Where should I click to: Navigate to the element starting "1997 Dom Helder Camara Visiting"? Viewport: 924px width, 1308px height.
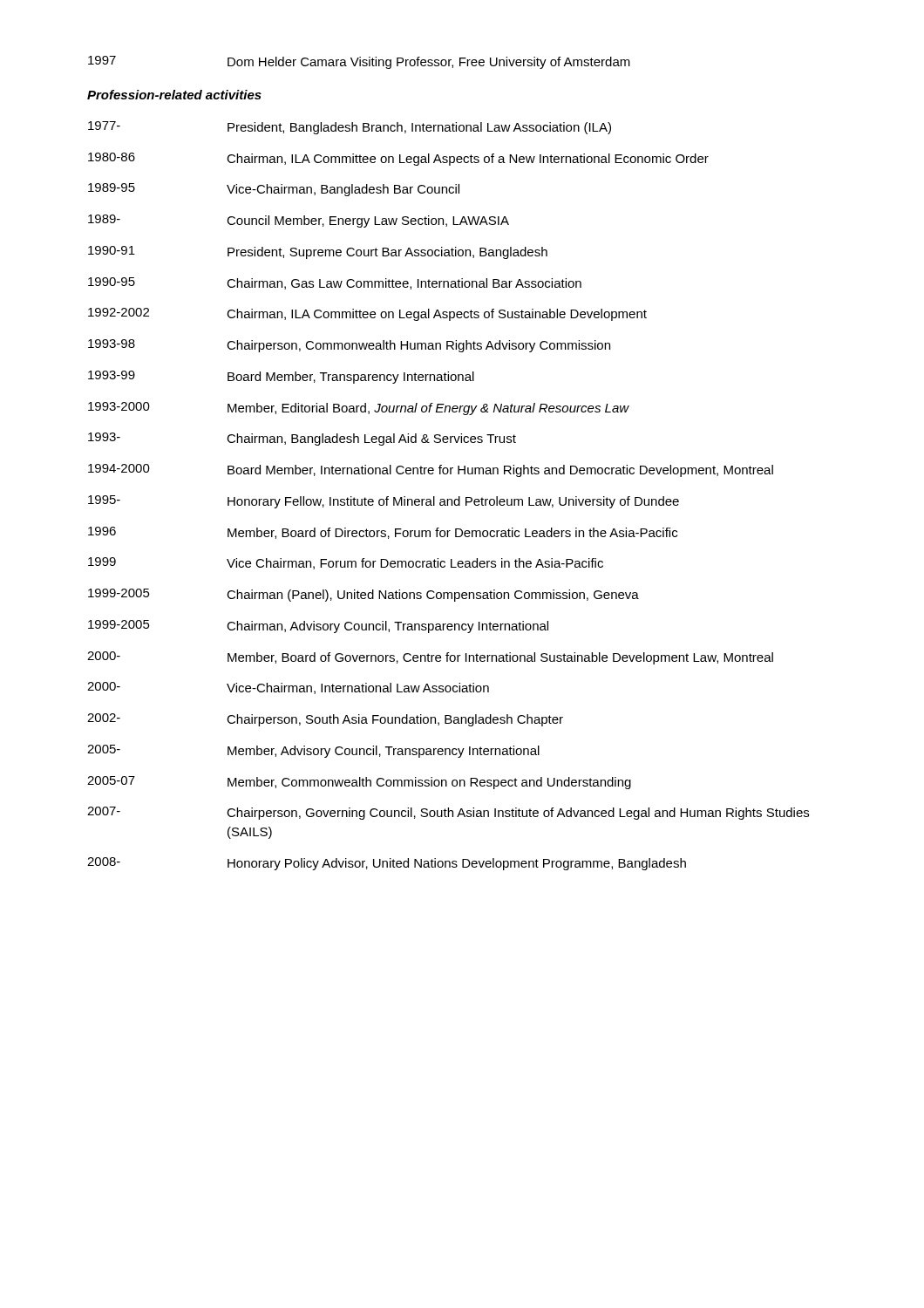[462, 62]
